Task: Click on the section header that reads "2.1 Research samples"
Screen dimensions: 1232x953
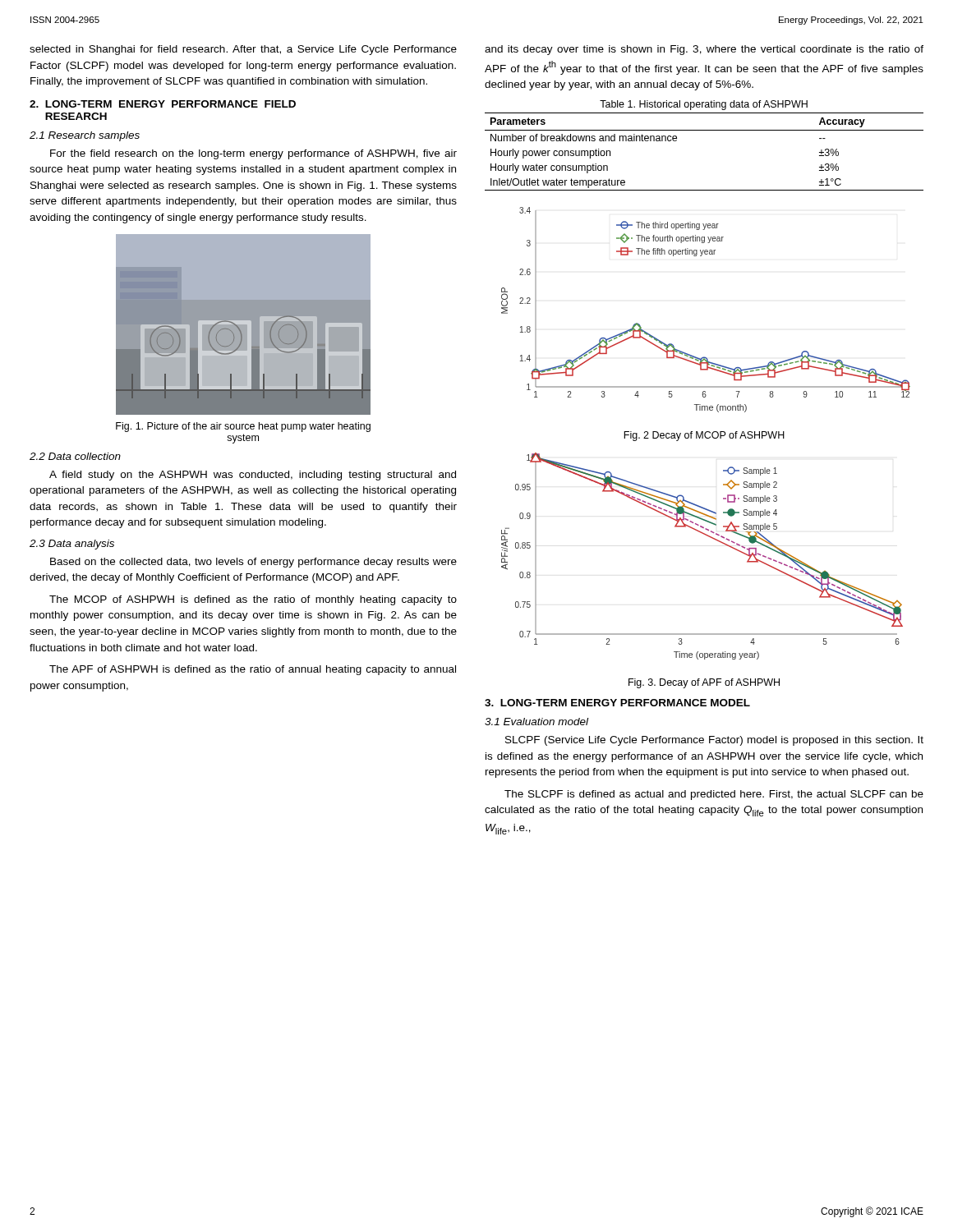Action: [85, 135]
